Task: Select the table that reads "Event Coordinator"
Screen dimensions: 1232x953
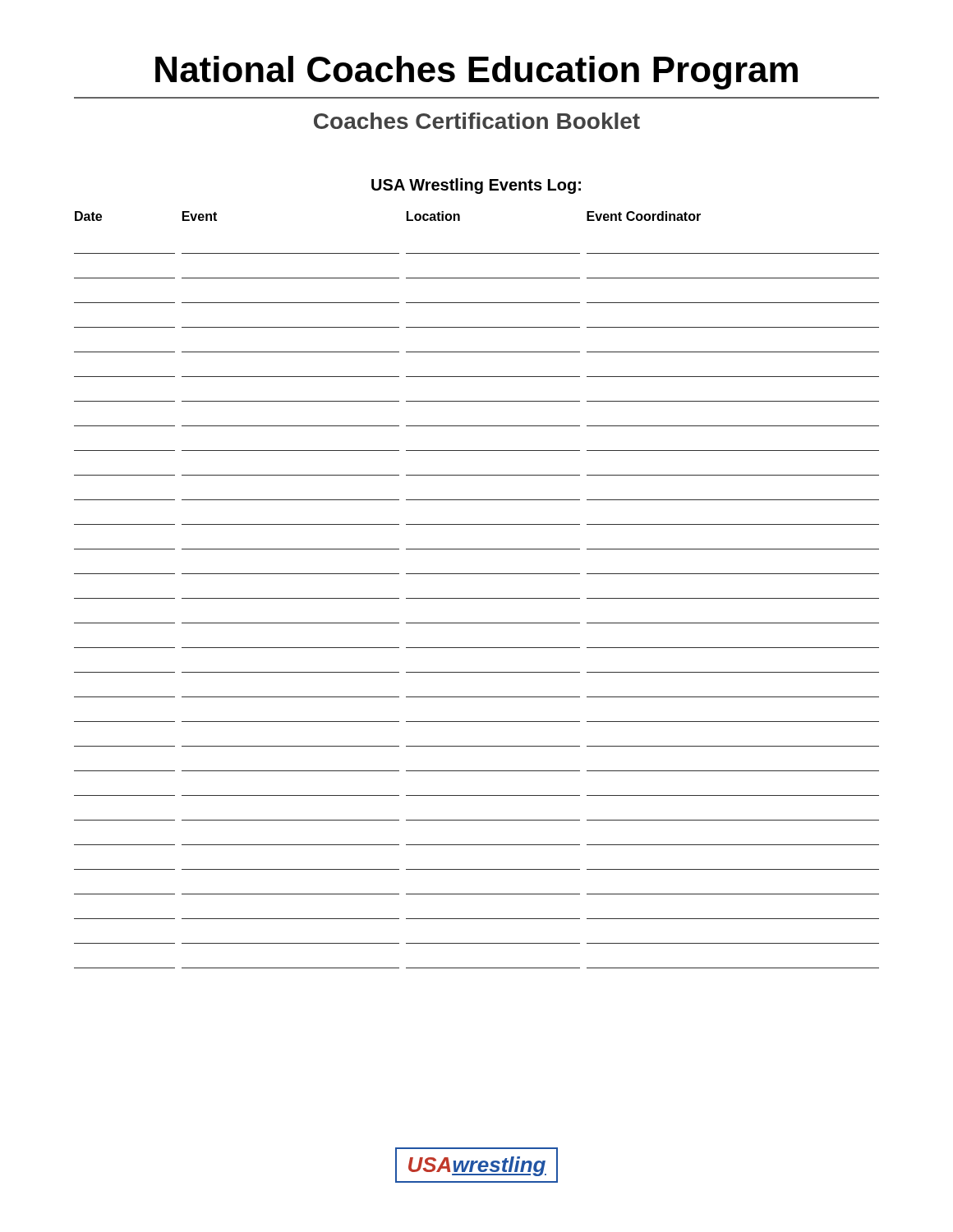Action: point(476,589)
